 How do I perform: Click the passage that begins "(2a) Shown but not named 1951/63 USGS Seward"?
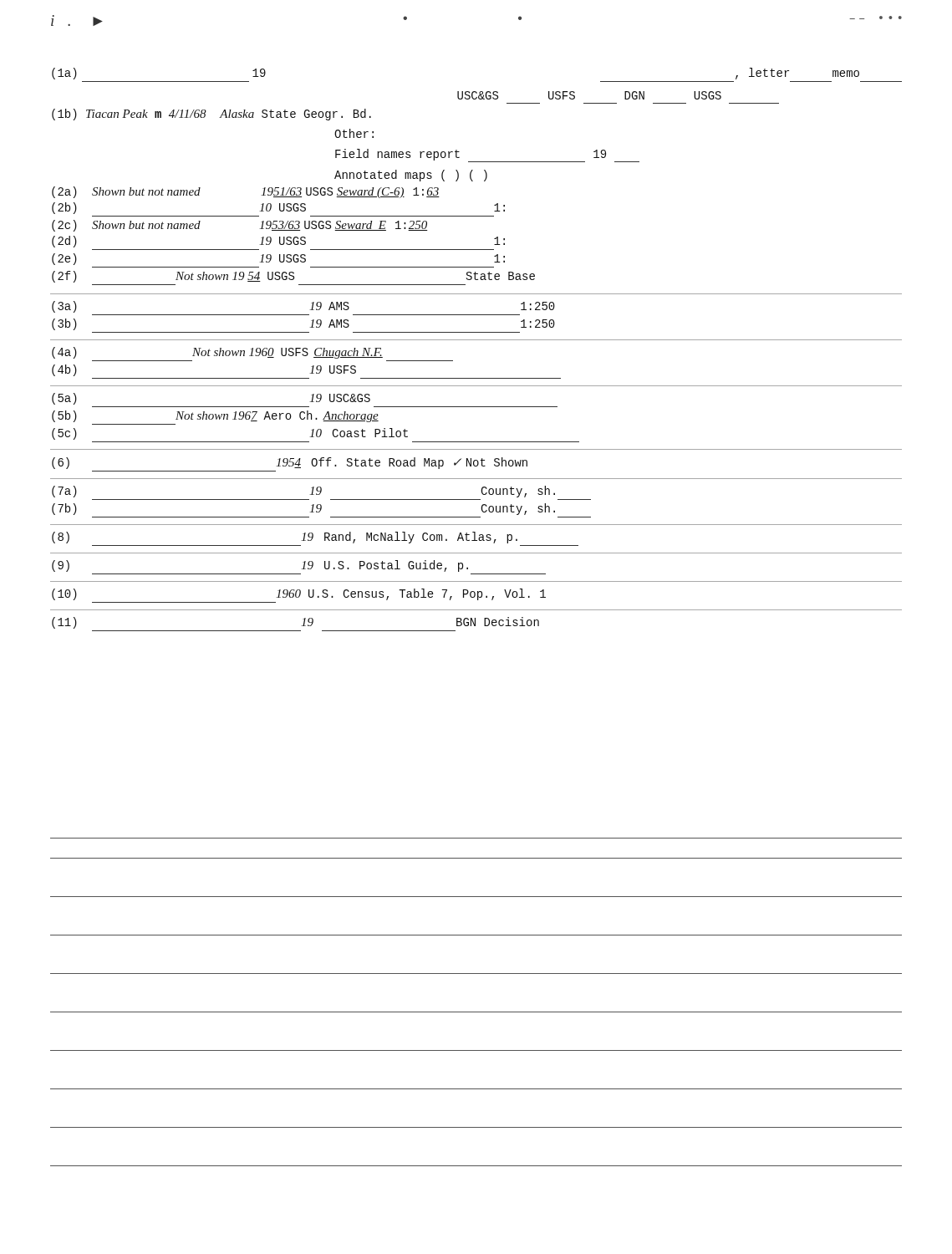tap(67, 192)
